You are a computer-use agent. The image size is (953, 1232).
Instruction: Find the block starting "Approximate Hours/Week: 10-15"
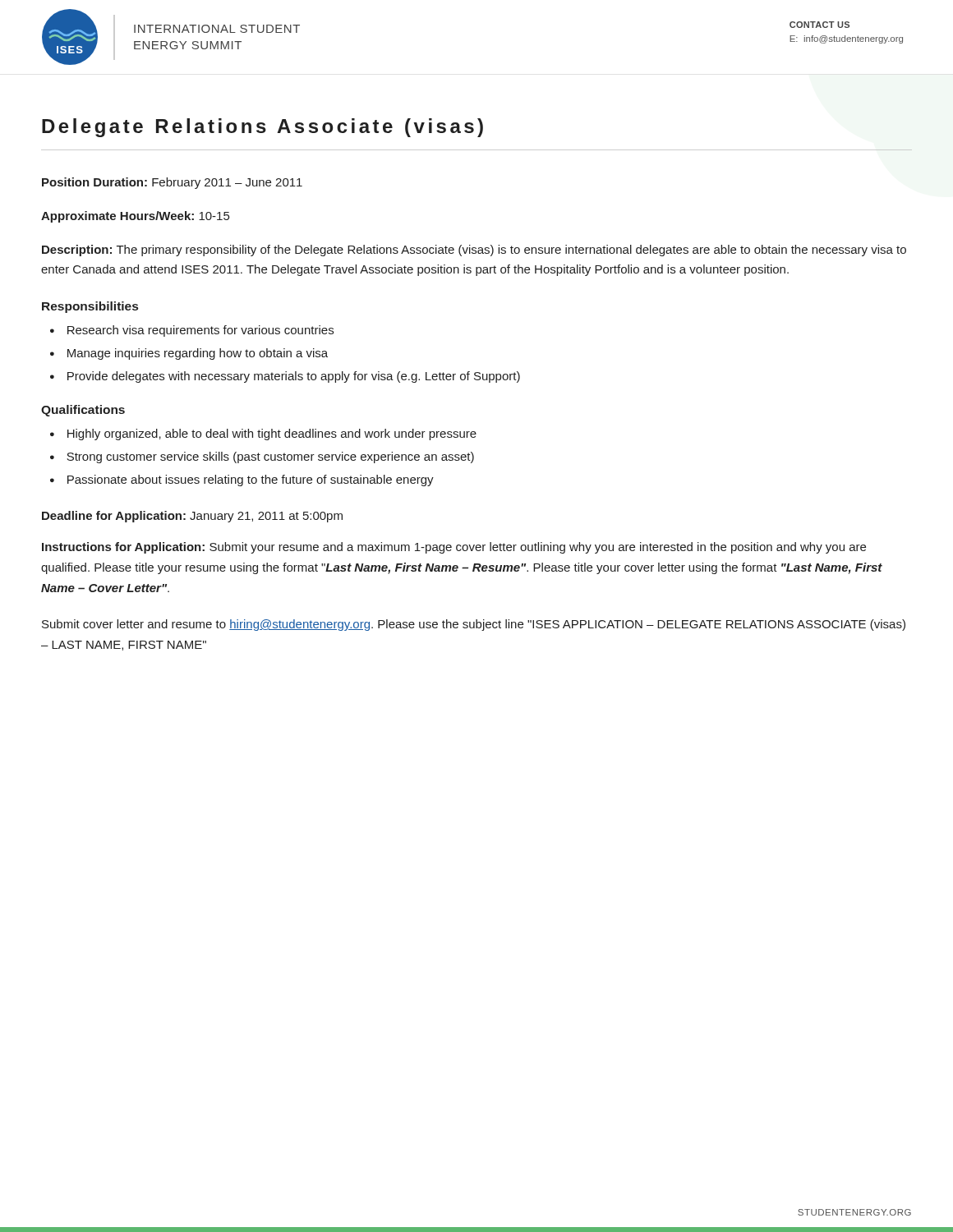[x=135, y=215]
